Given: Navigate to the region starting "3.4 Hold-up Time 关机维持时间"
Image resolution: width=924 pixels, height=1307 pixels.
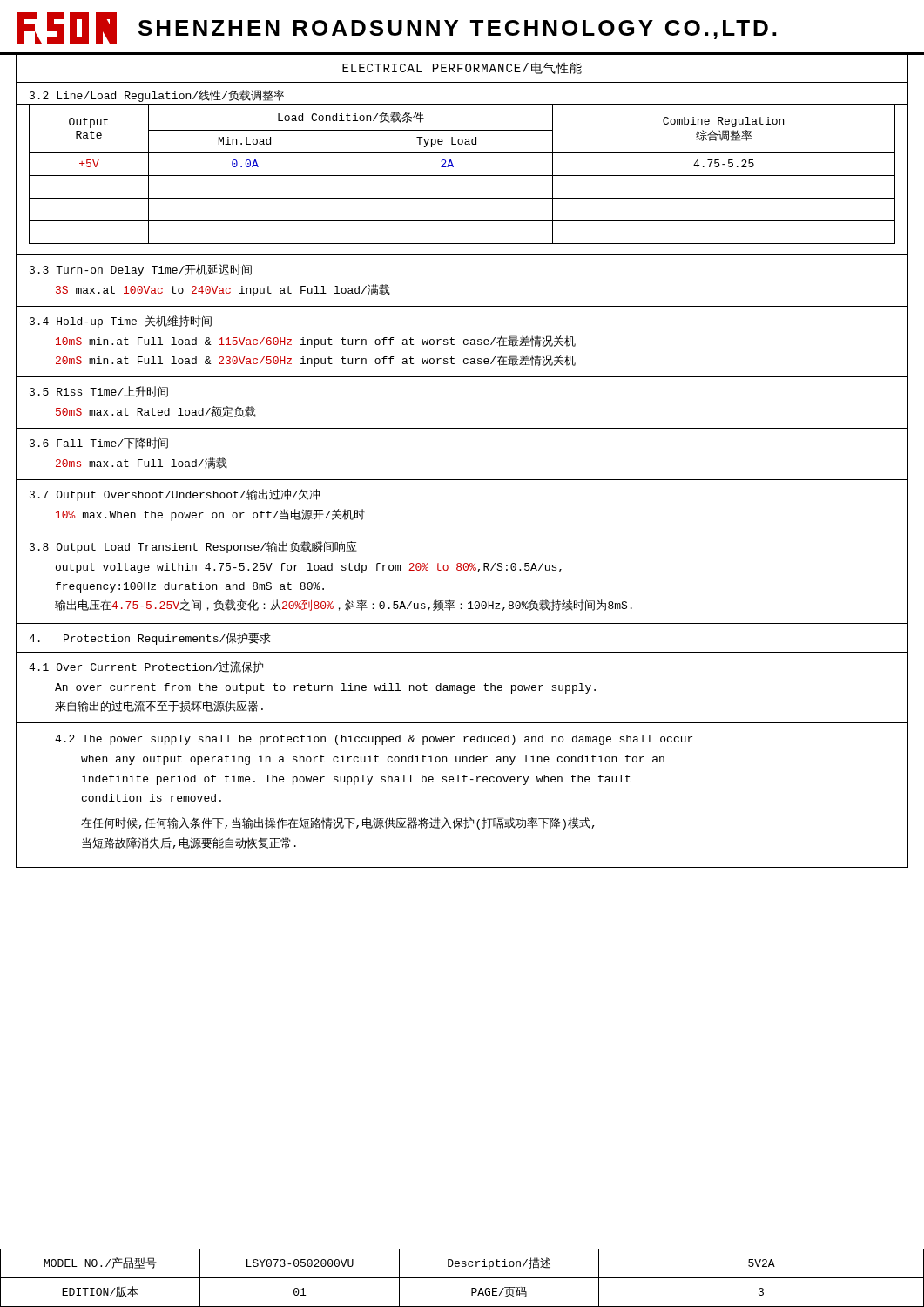Looking at the screenshot, I should pos(120,322).
